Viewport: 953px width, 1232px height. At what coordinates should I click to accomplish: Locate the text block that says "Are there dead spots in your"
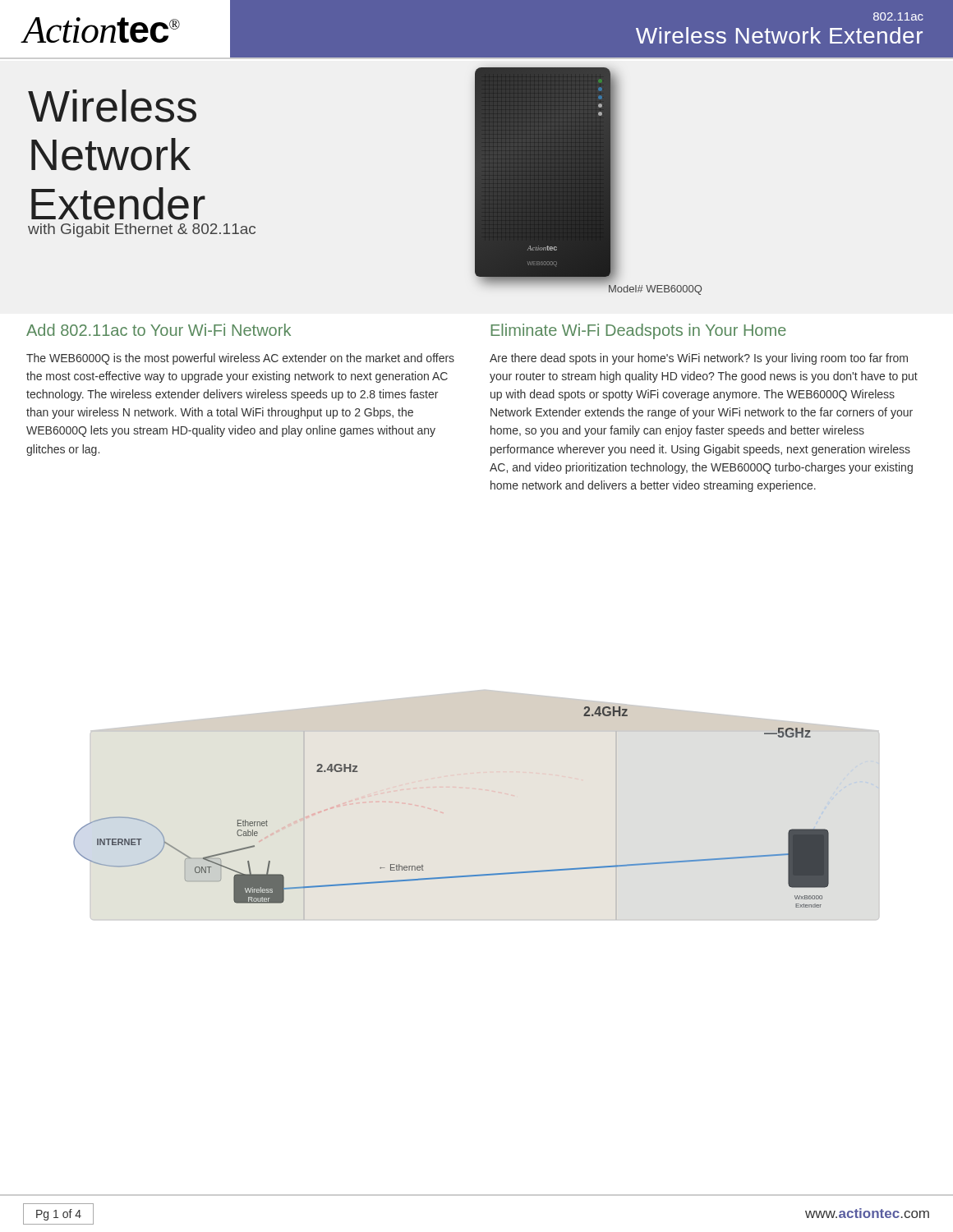point(704,422)
